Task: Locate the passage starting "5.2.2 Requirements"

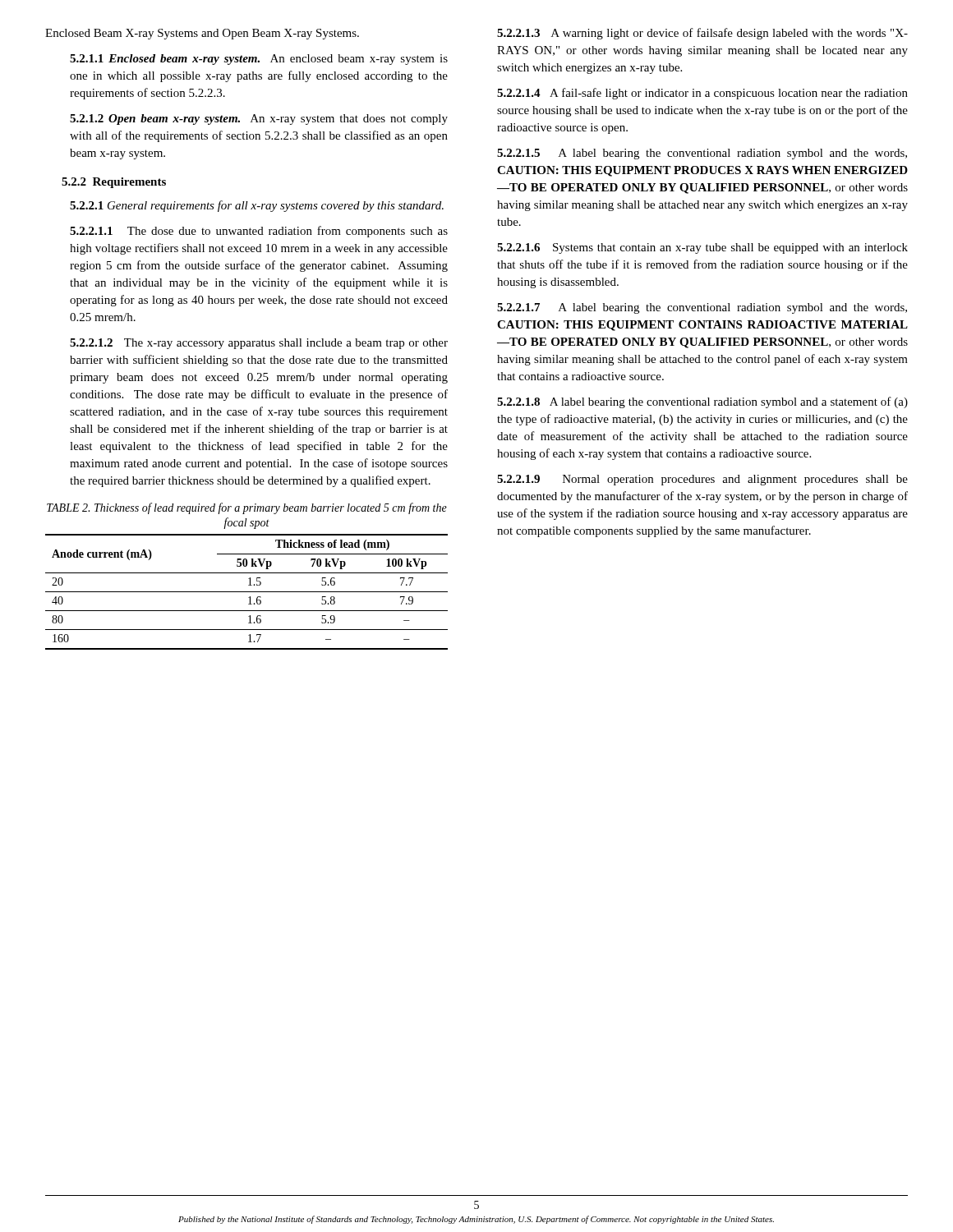Action: [x=114, y=183]
